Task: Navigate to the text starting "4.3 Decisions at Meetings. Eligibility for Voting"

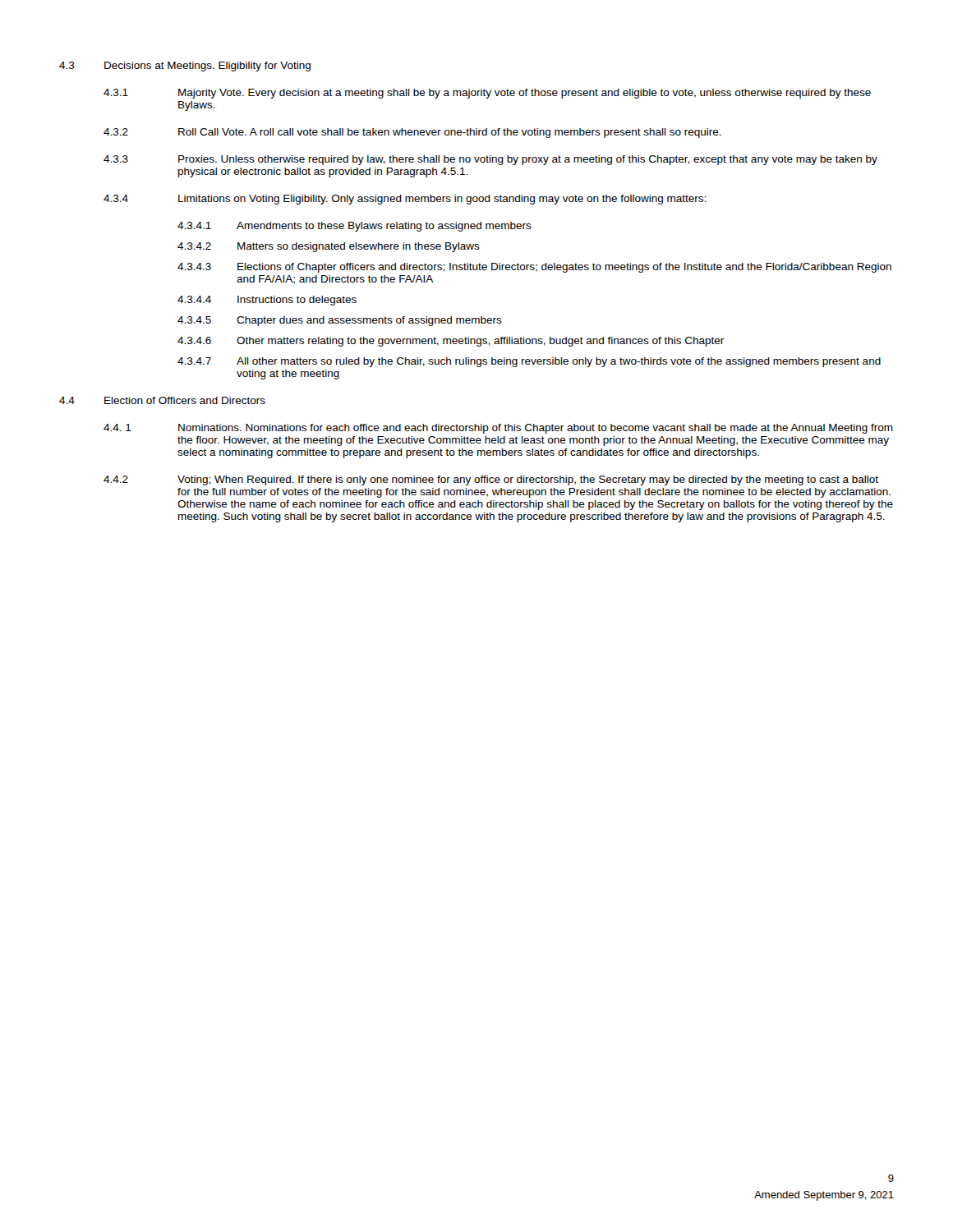Action: 185,67
